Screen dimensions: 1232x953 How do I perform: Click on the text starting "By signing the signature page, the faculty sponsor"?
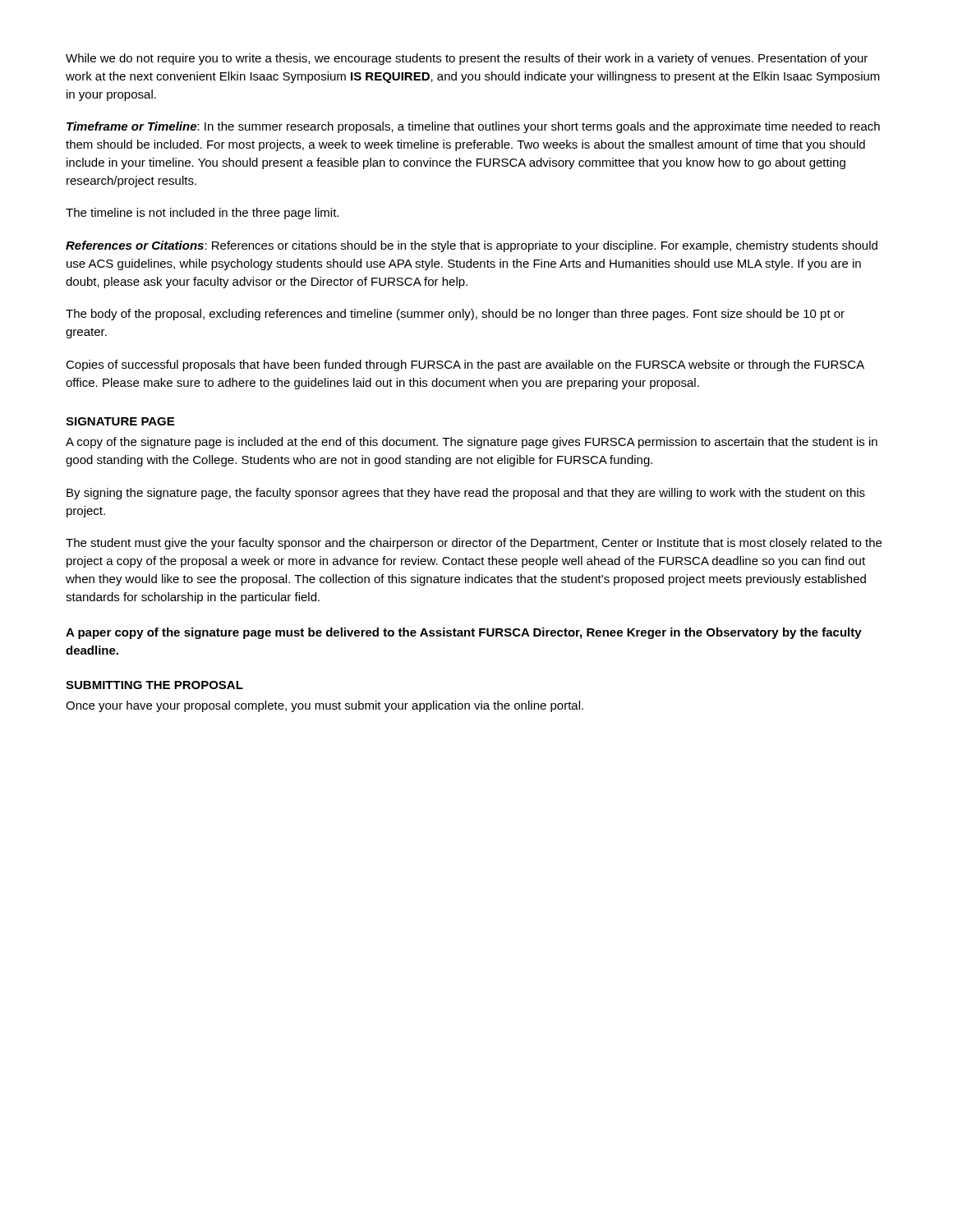(465, 501)
